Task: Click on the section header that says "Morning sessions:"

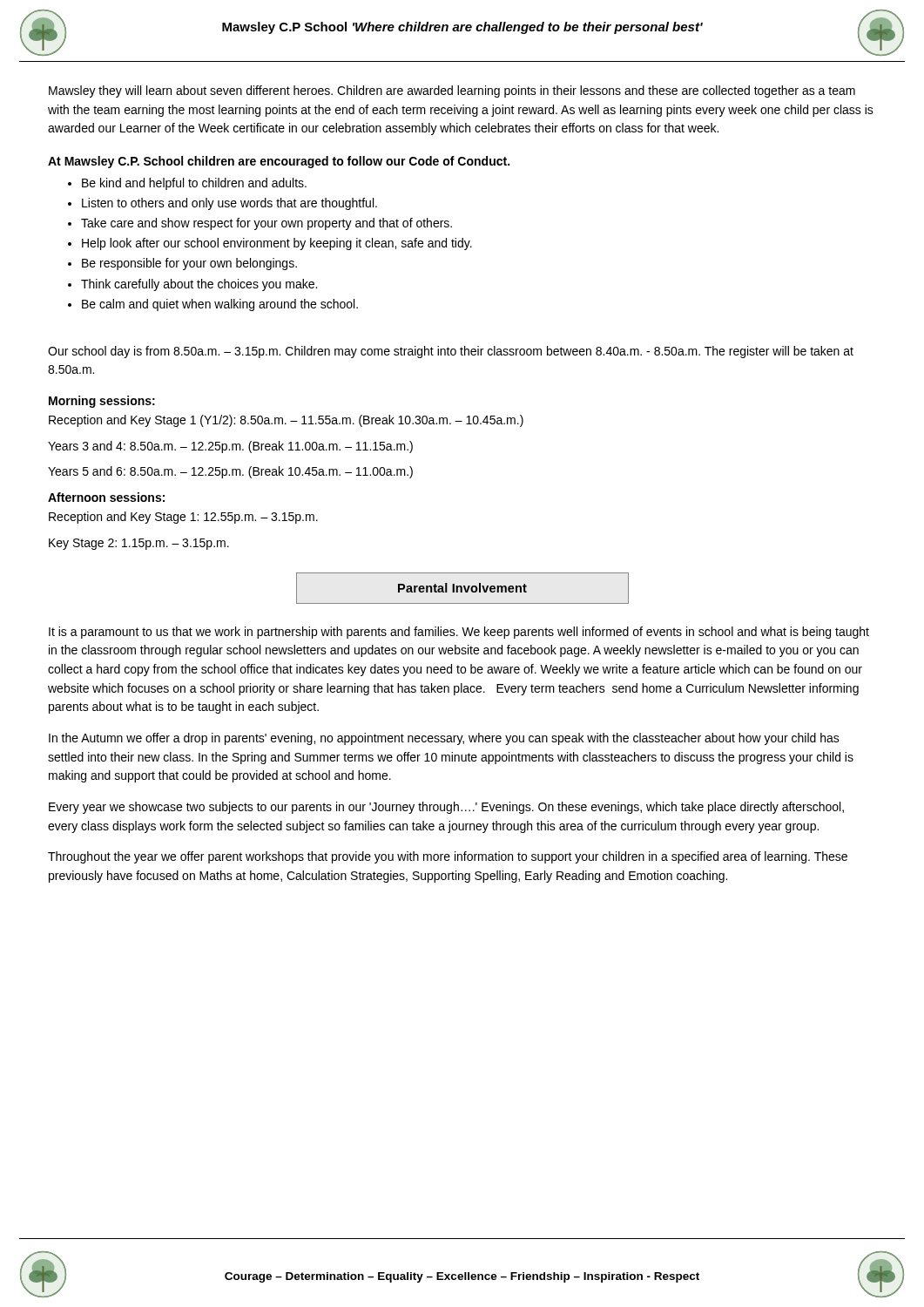Action: click(102, 401)
